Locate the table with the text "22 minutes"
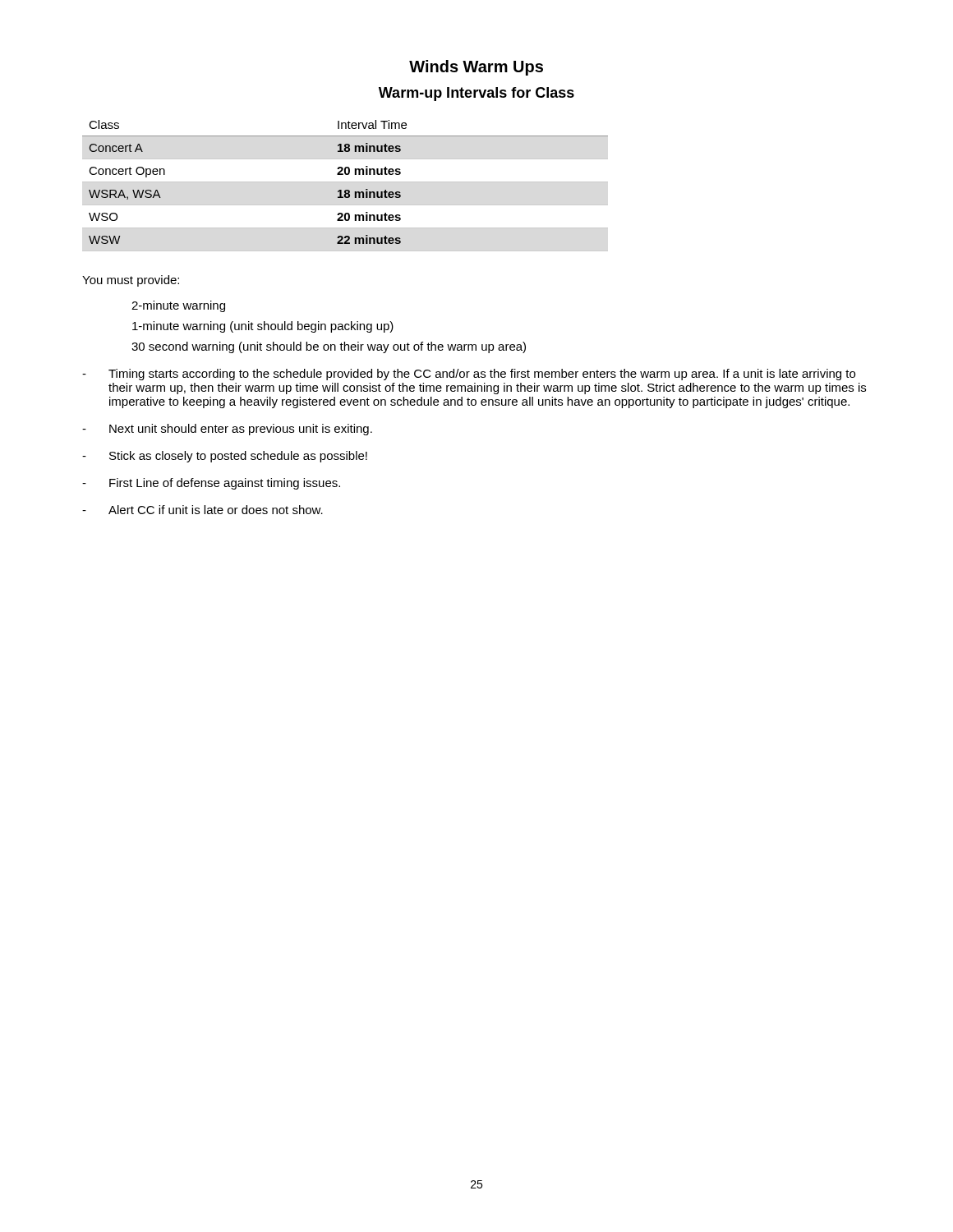Screen dimensions: 1232x953 tap(476, 182)
